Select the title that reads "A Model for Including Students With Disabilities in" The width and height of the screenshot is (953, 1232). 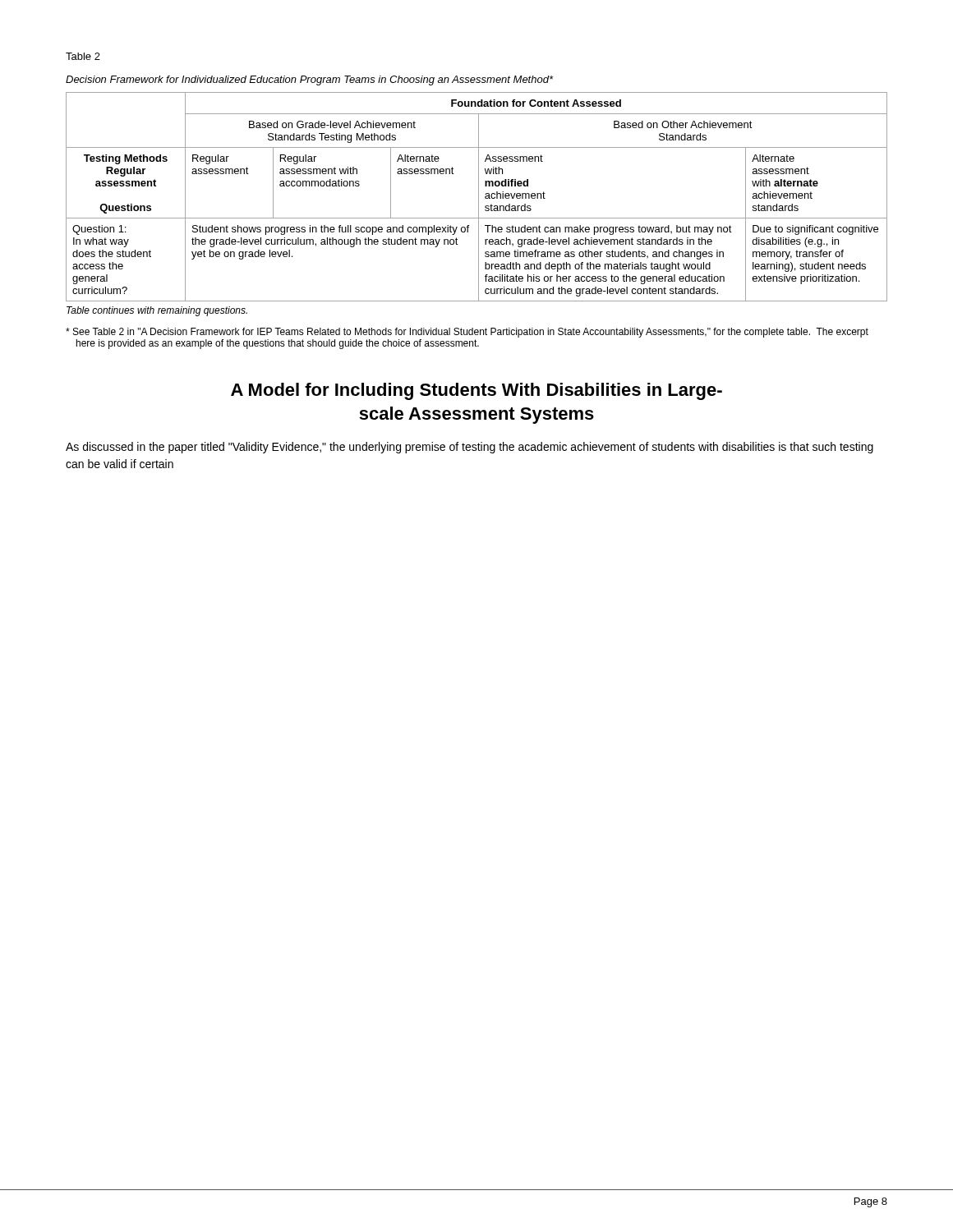pos(476,402)
